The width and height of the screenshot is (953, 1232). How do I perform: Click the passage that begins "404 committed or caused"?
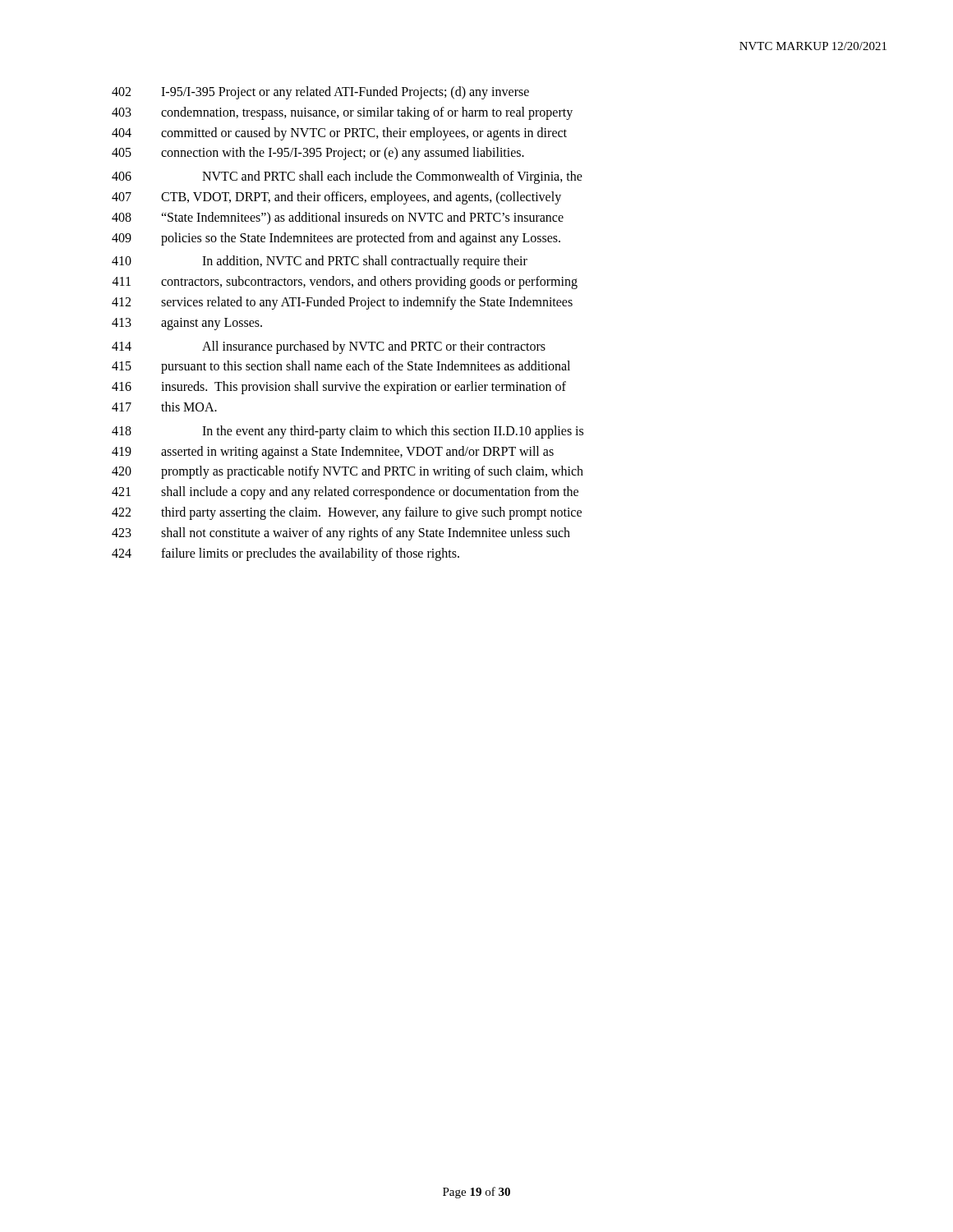click(x=476, y=133)
